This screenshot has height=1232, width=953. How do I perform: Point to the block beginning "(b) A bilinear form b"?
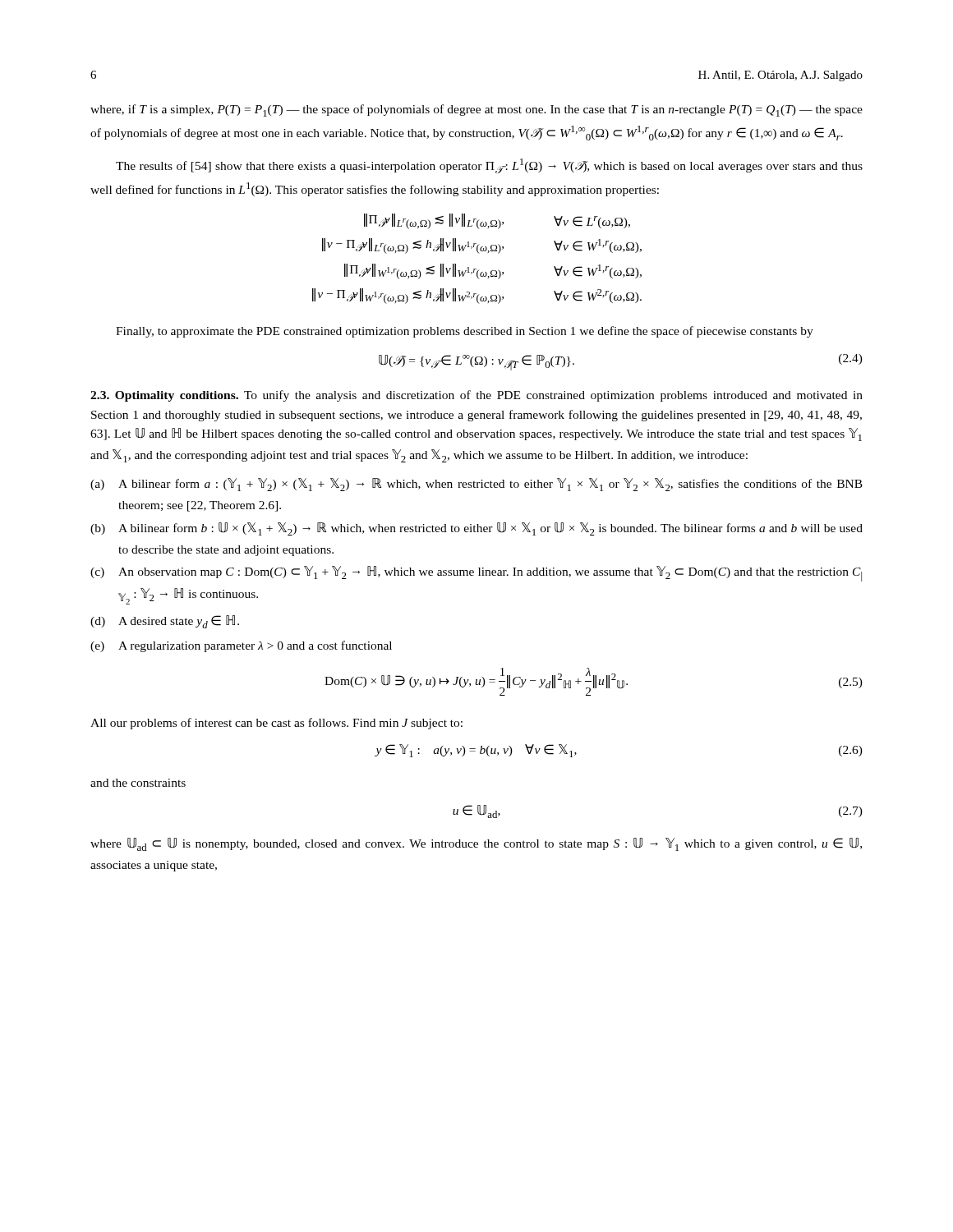[476, 538]
